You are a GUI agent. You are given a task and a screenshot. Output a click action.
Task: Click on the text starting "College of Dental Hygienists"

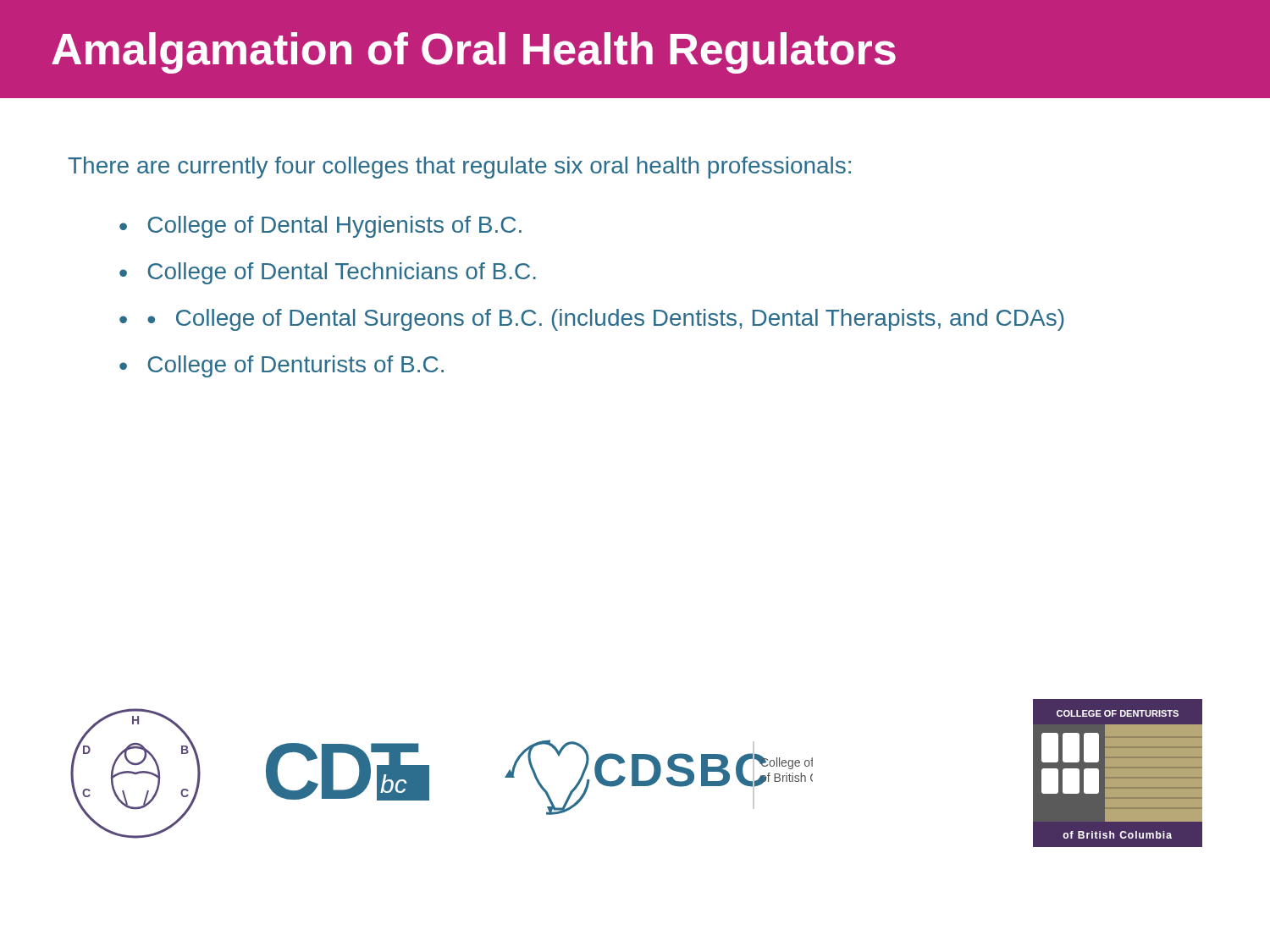point(335,225)
